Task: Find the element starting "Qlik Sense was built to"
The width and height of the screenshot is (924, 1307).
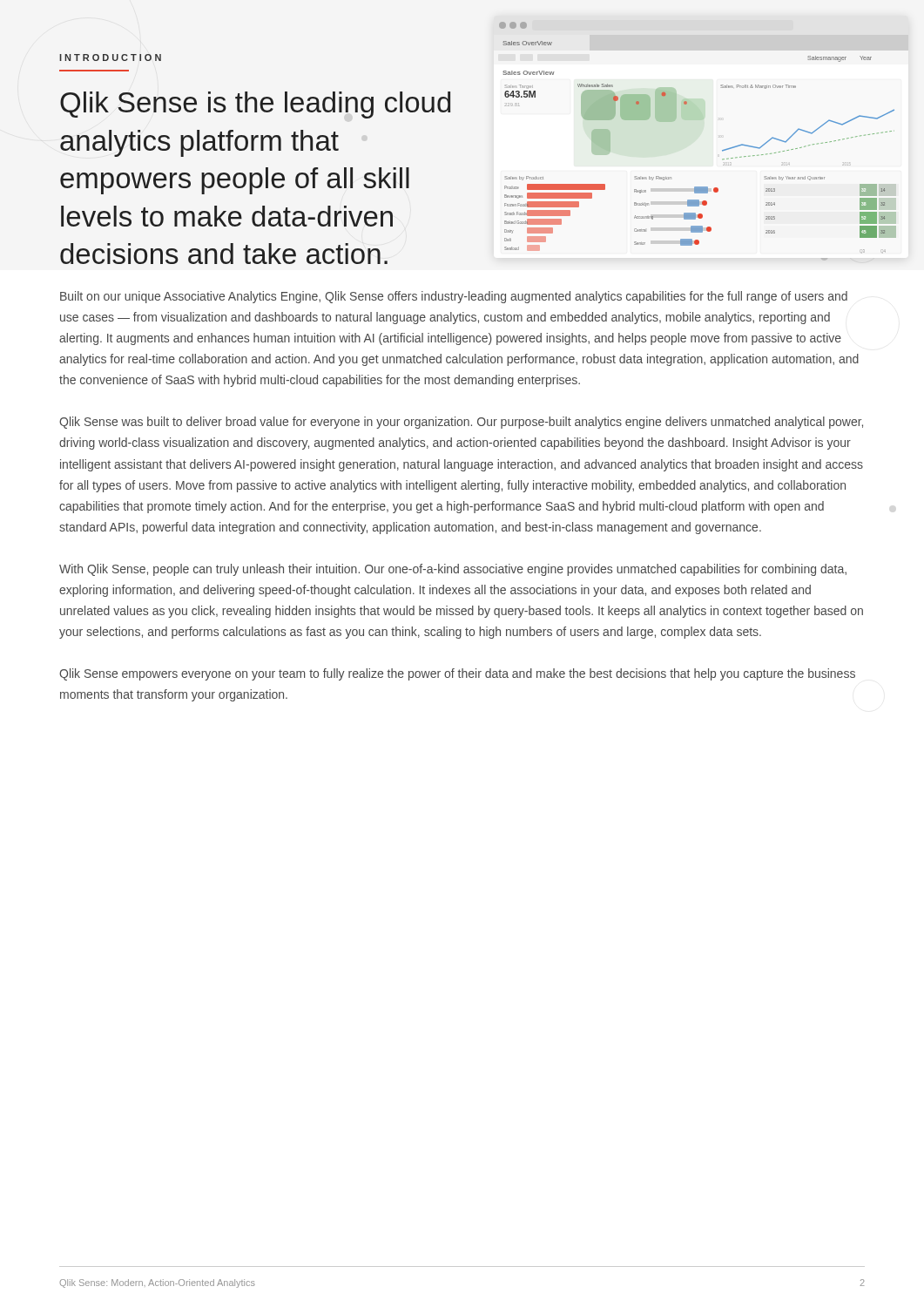Action: pyautogui.click(x=462, y=475)
